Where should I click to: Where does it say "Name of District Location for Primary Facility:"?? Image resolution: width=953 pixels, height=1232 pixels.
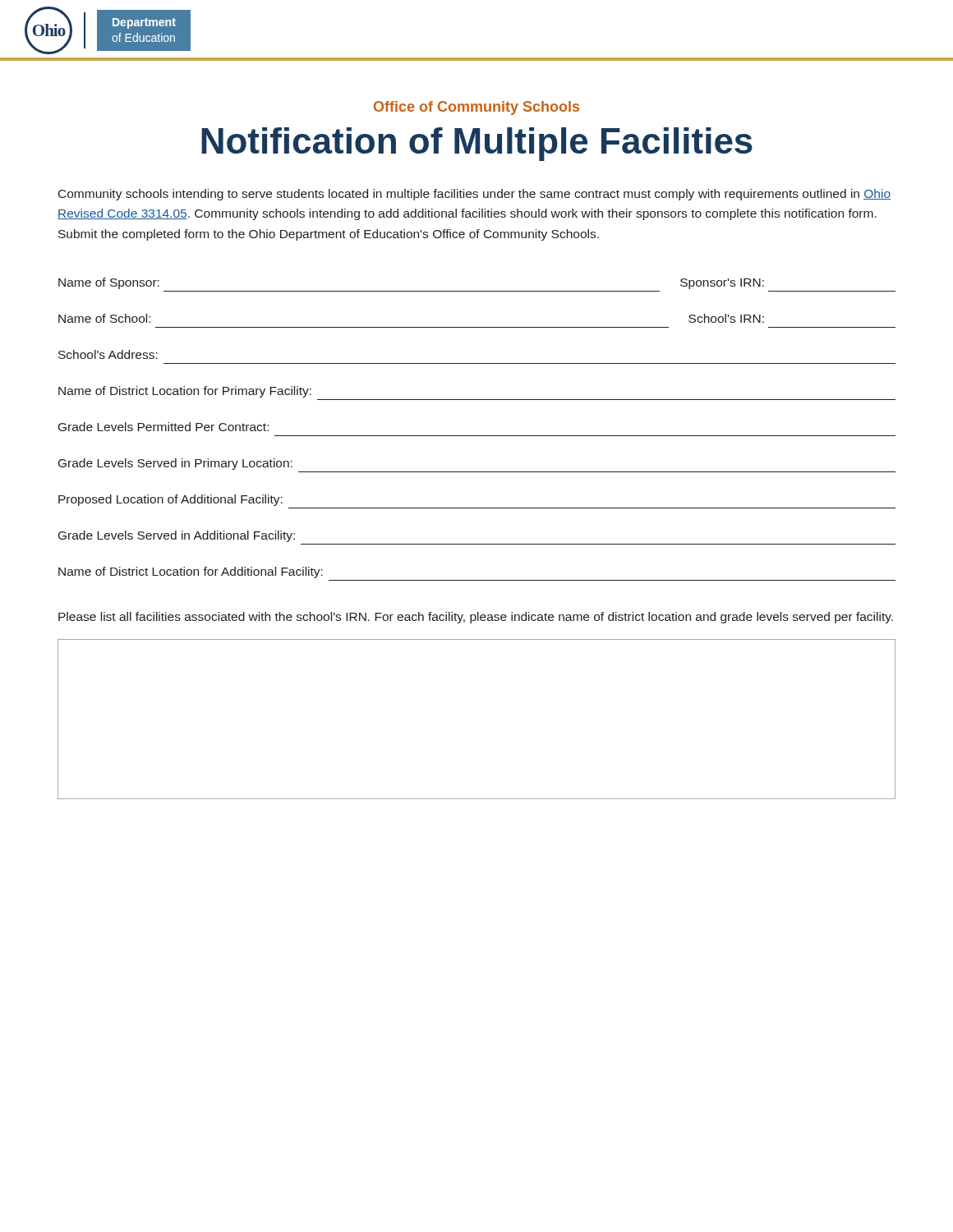coord(476,392)
